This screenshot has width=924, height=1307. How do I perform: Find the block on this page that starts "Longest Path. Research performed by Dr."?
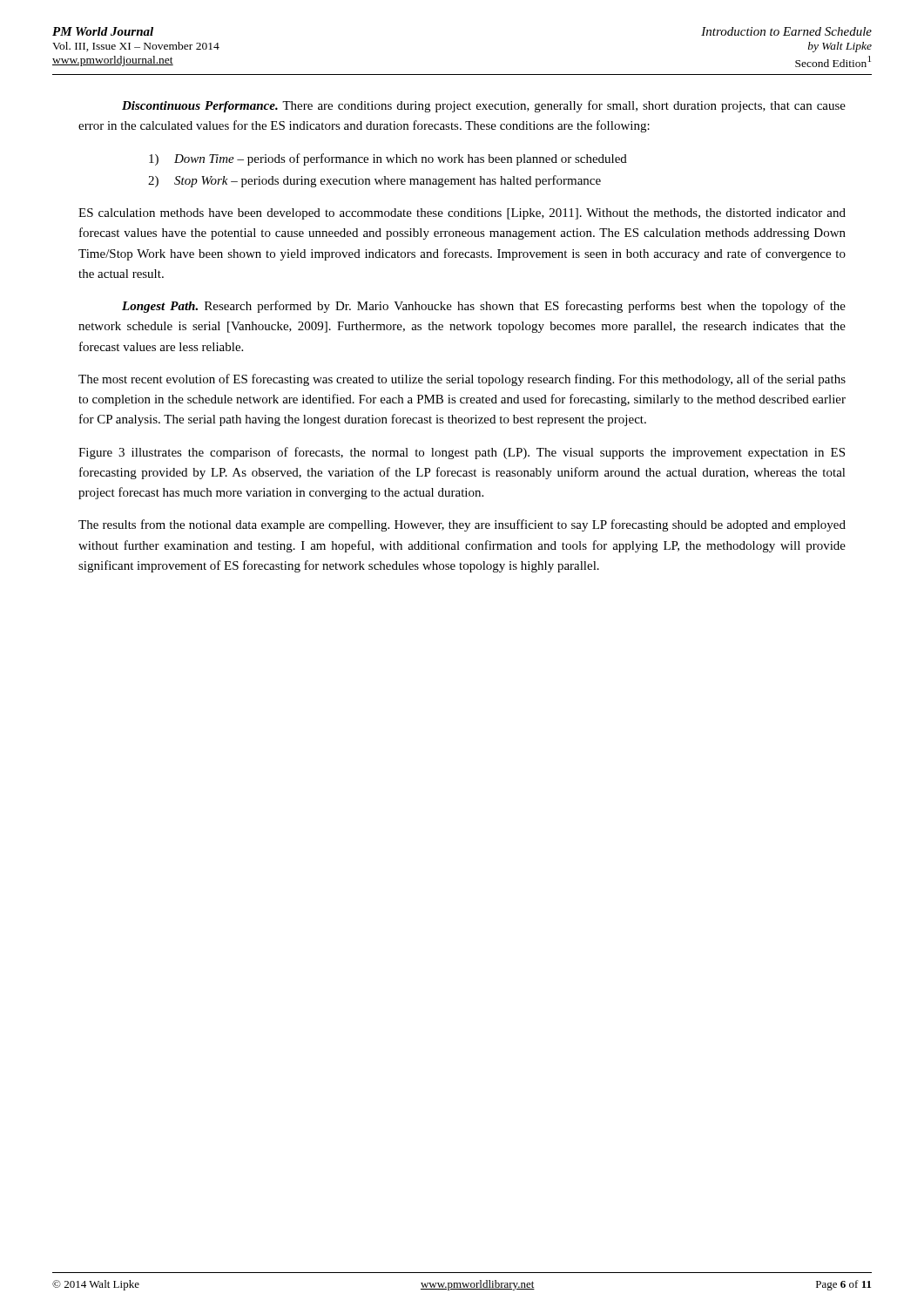462,326
